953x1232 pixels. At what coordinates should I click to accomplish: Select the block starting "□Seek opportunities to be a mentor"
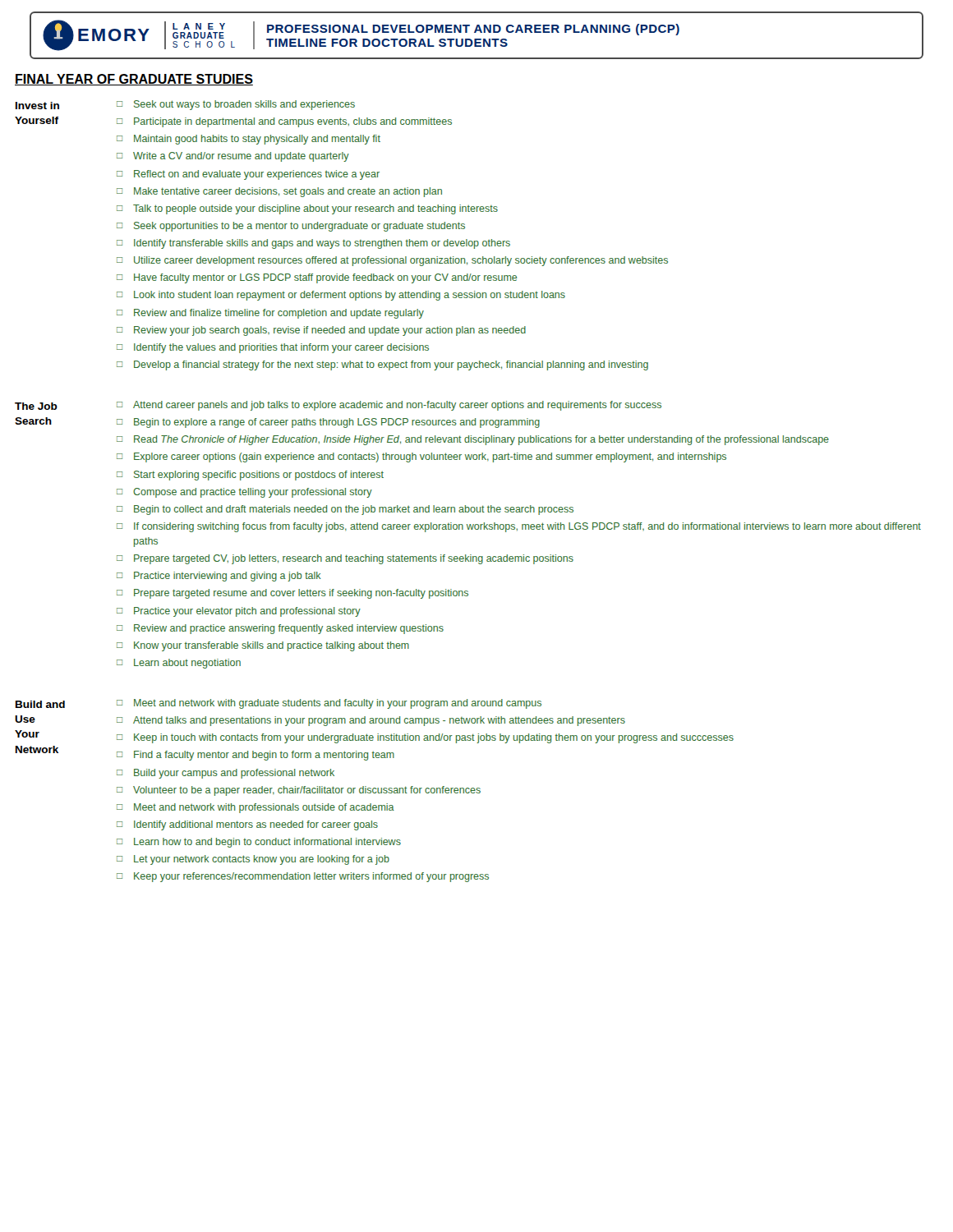(x=291, y=227)
